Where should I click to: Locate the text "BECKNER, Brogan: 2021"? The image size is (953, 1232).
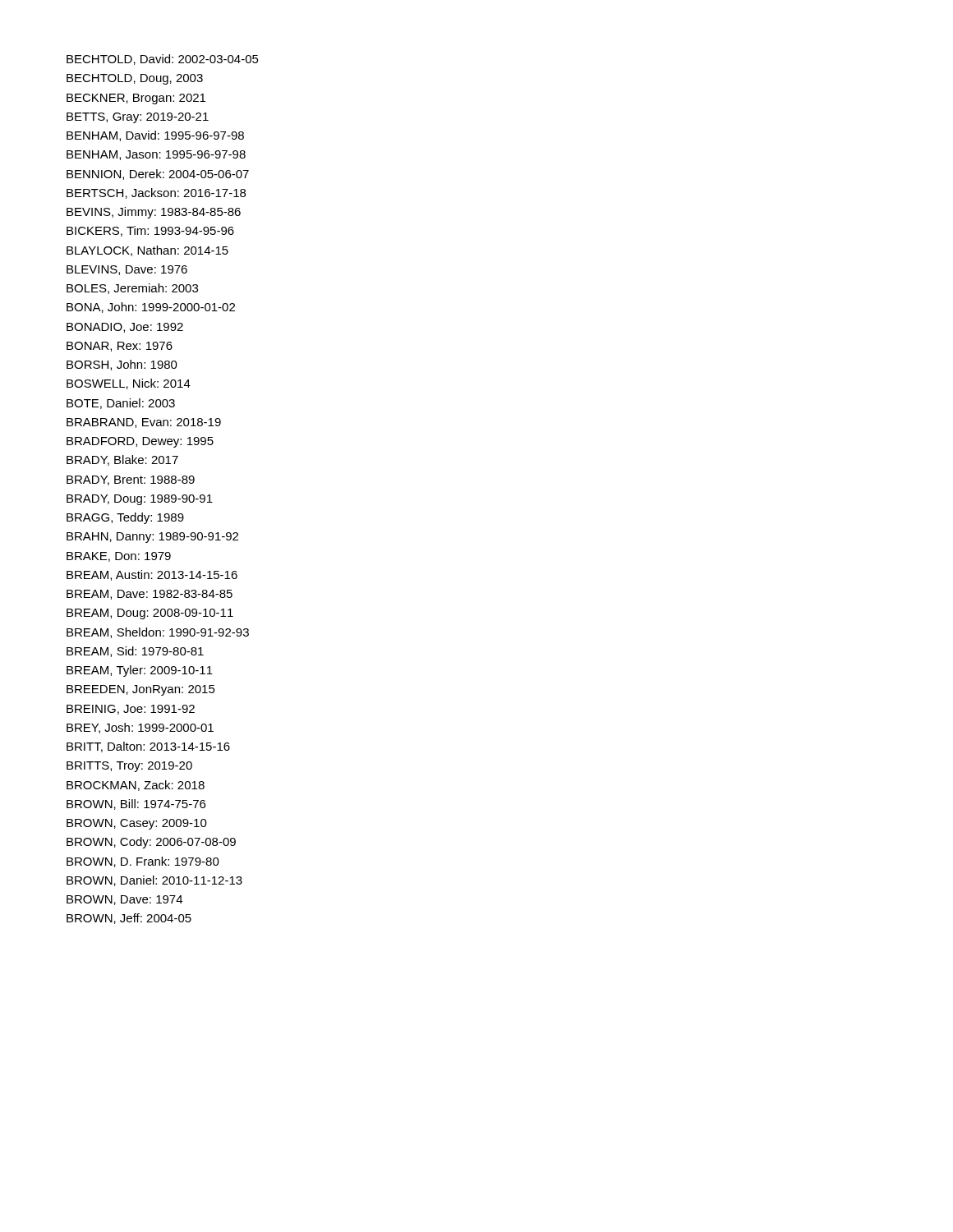(136, 97)
